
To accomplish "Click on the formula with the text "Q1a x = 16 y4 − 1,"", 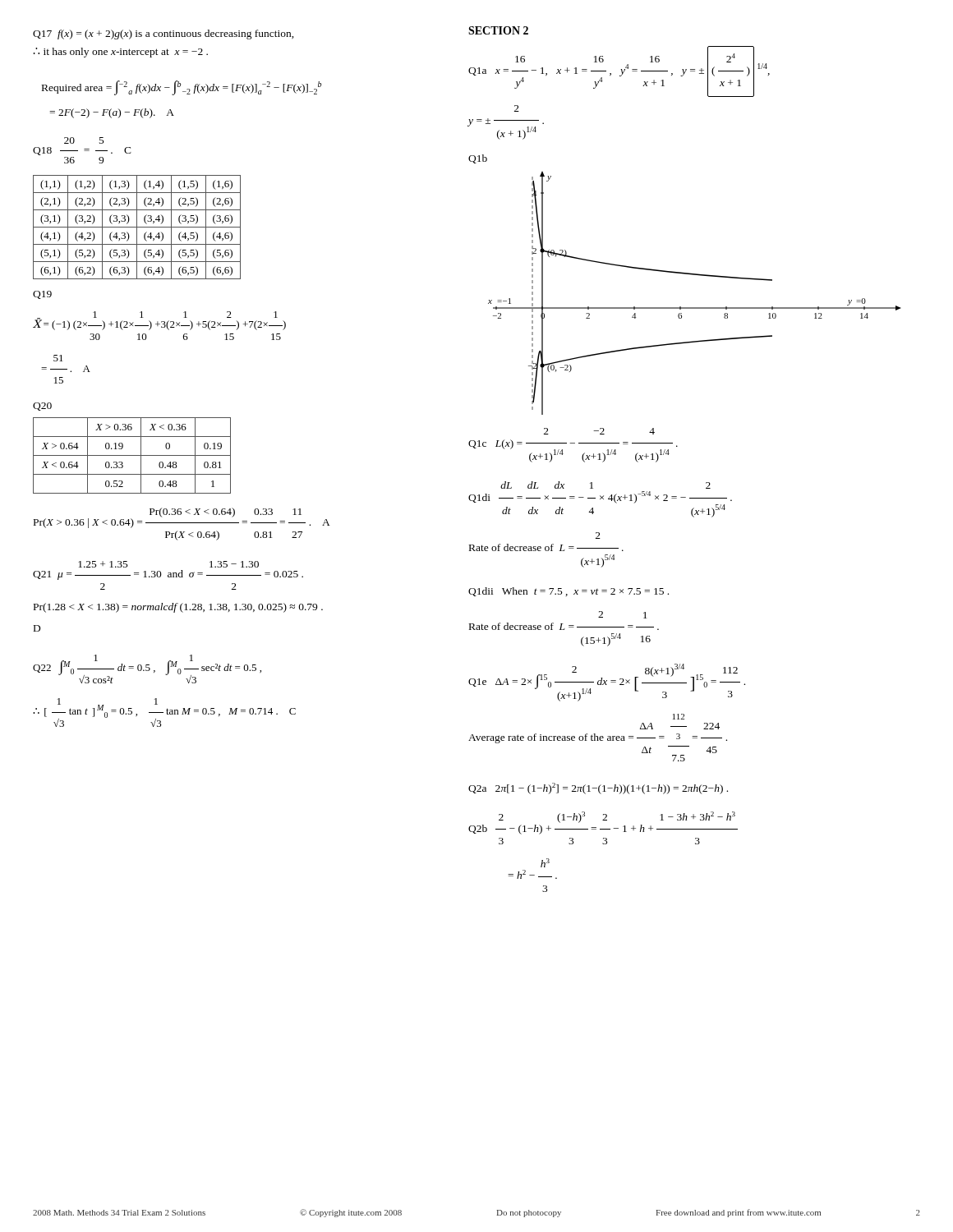I will 619,71.
